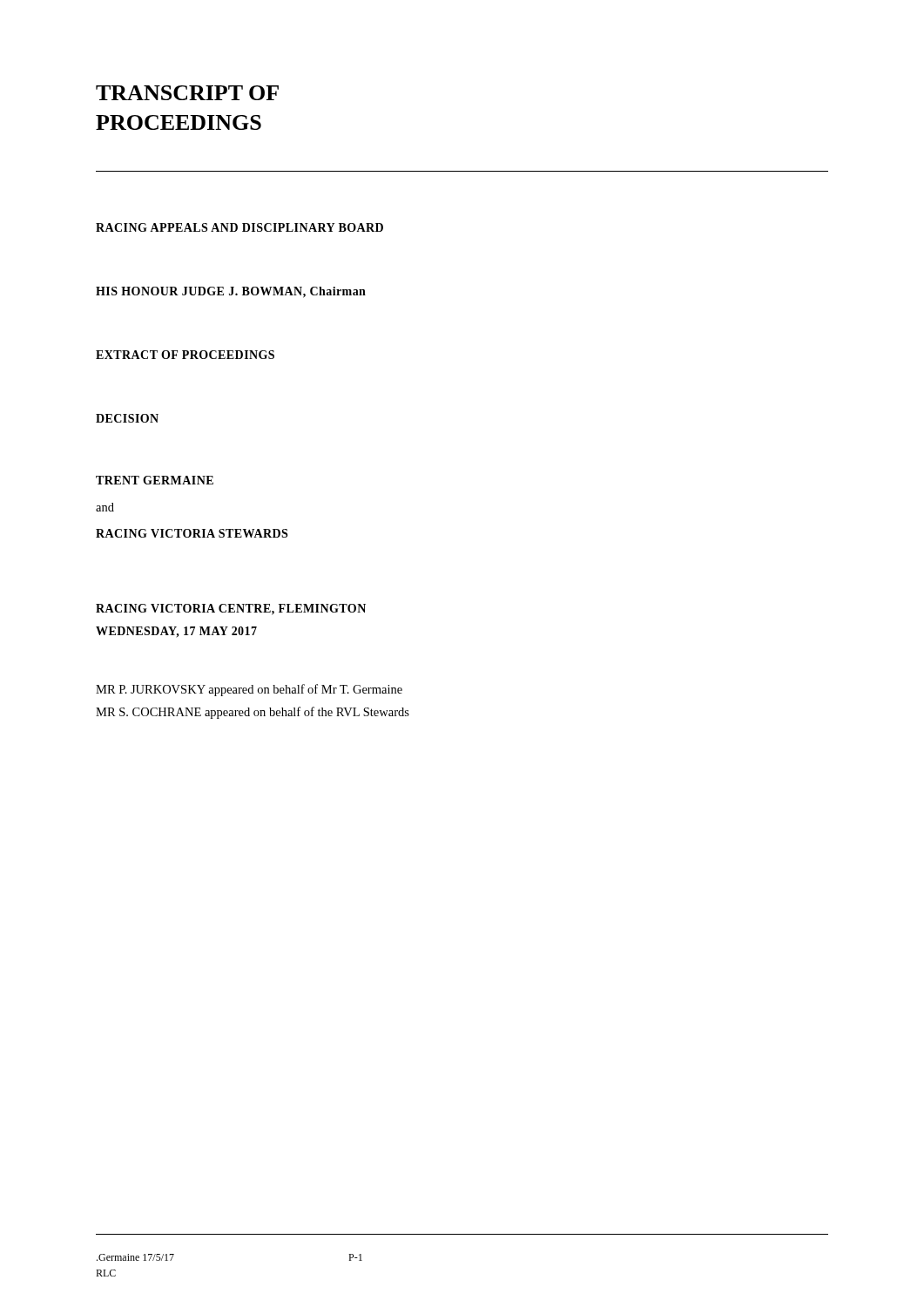Point to "RACING APPEALS AND DISCIPLINARY BOARD"
The height and width of the screenshot is (1307, 924).
tap(240, 228)
